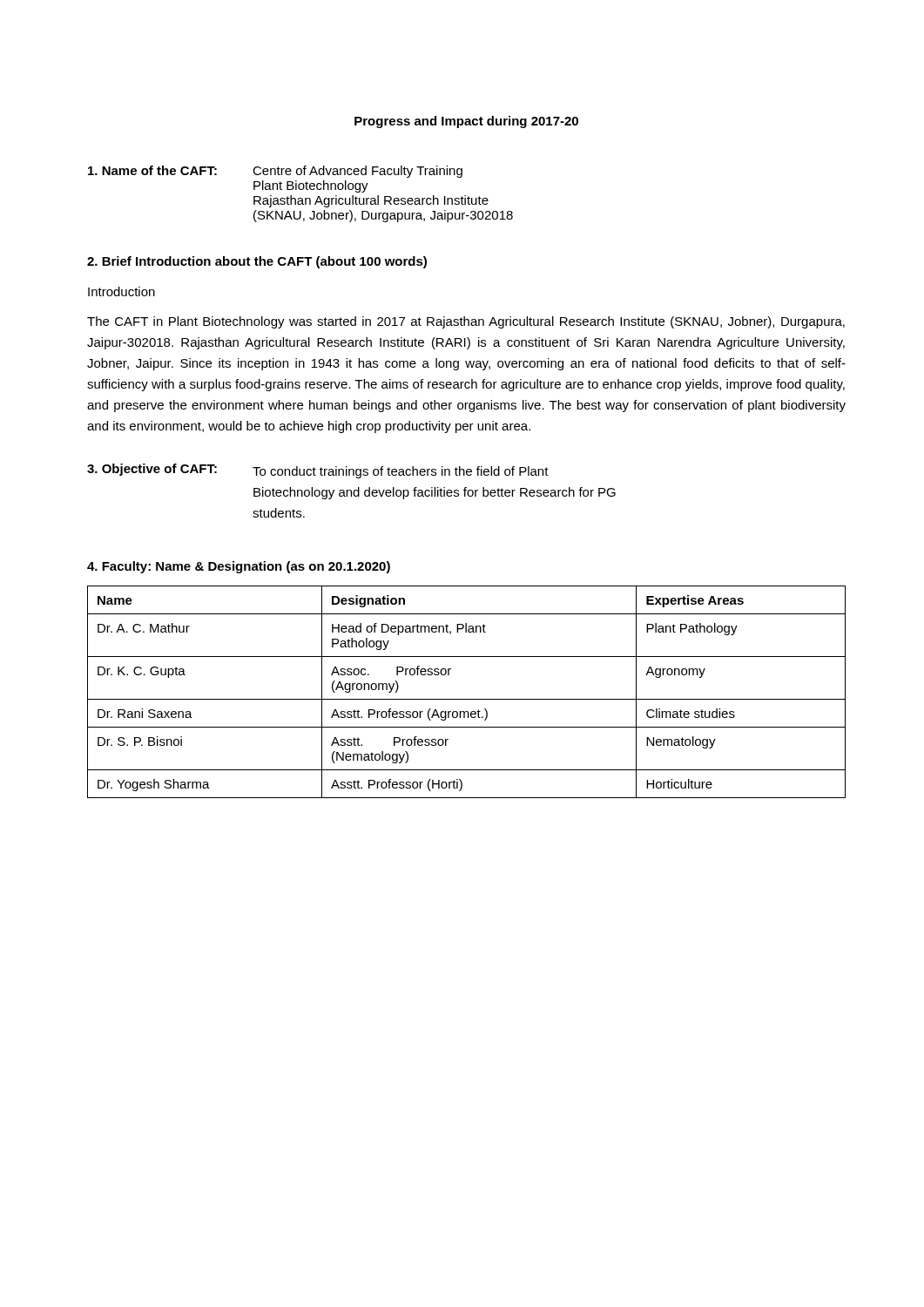Image resolution: width=924 pixels, height=1307 pixels.
Task: Point to the text starting "2. Brief Introduction about the"
Action: [x=257, y=261]
